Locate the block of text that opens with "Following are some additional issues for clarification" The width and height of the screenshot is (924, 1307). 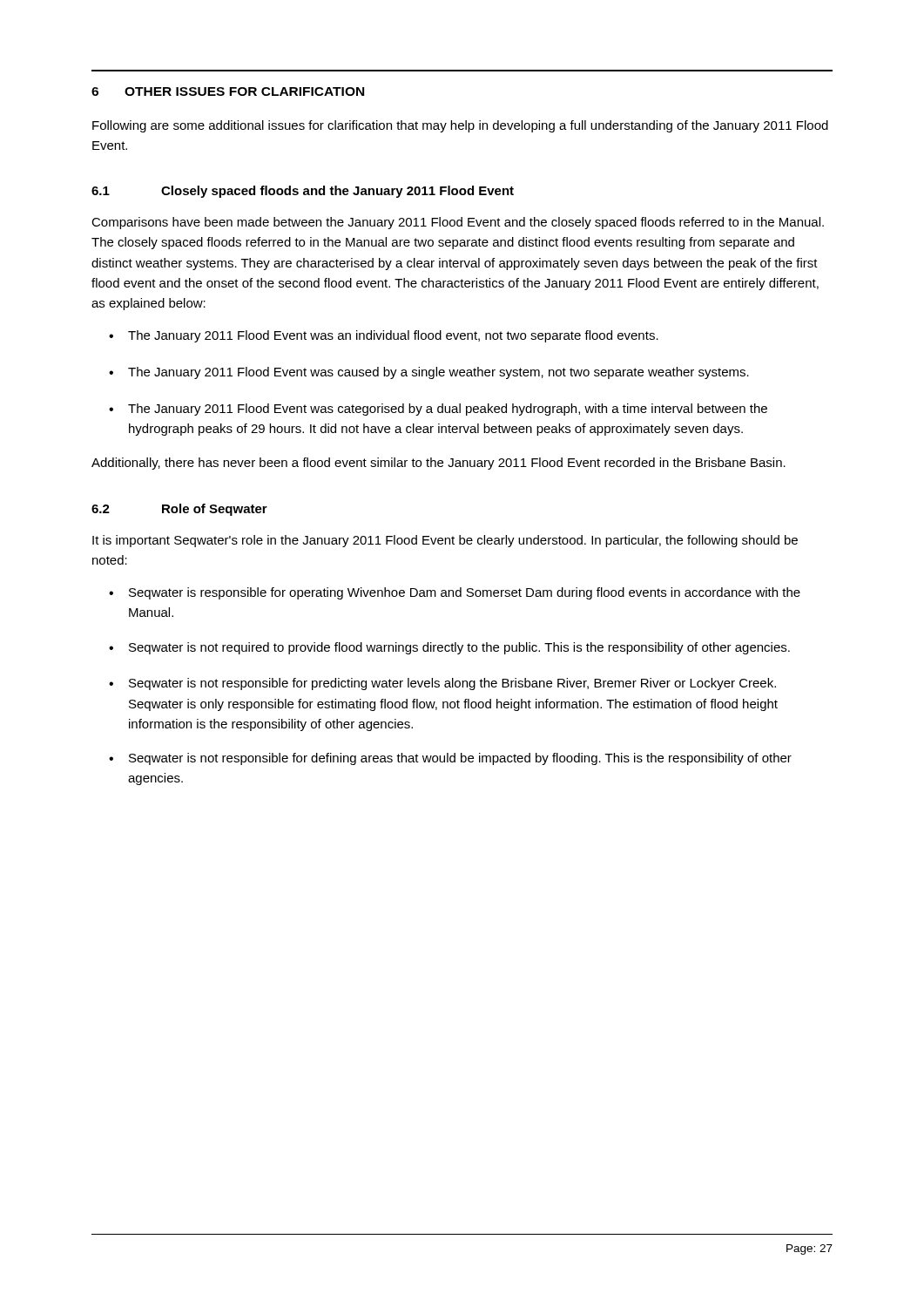pos(460,135)
